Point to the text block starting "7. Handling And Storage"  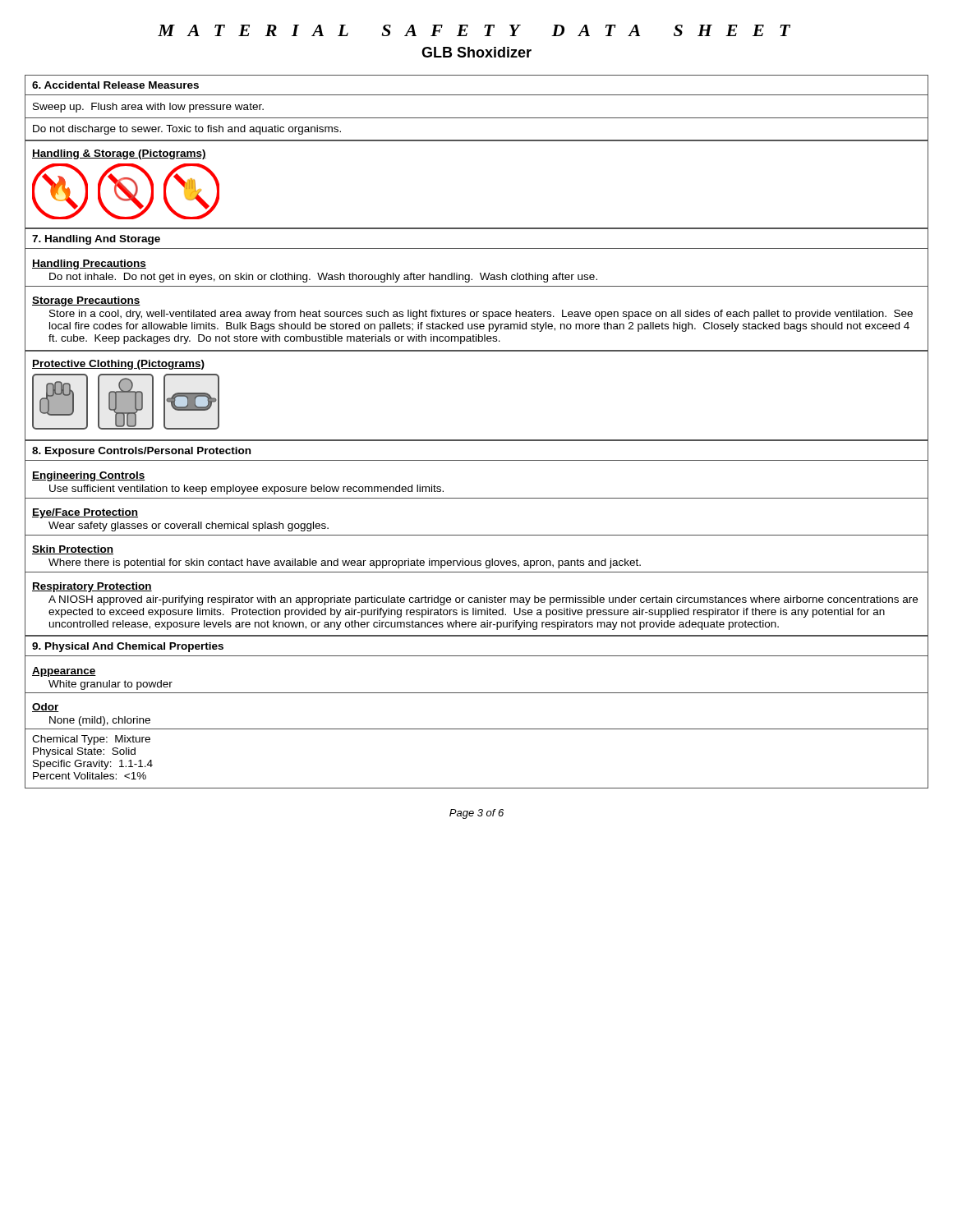tap(96, 239)
